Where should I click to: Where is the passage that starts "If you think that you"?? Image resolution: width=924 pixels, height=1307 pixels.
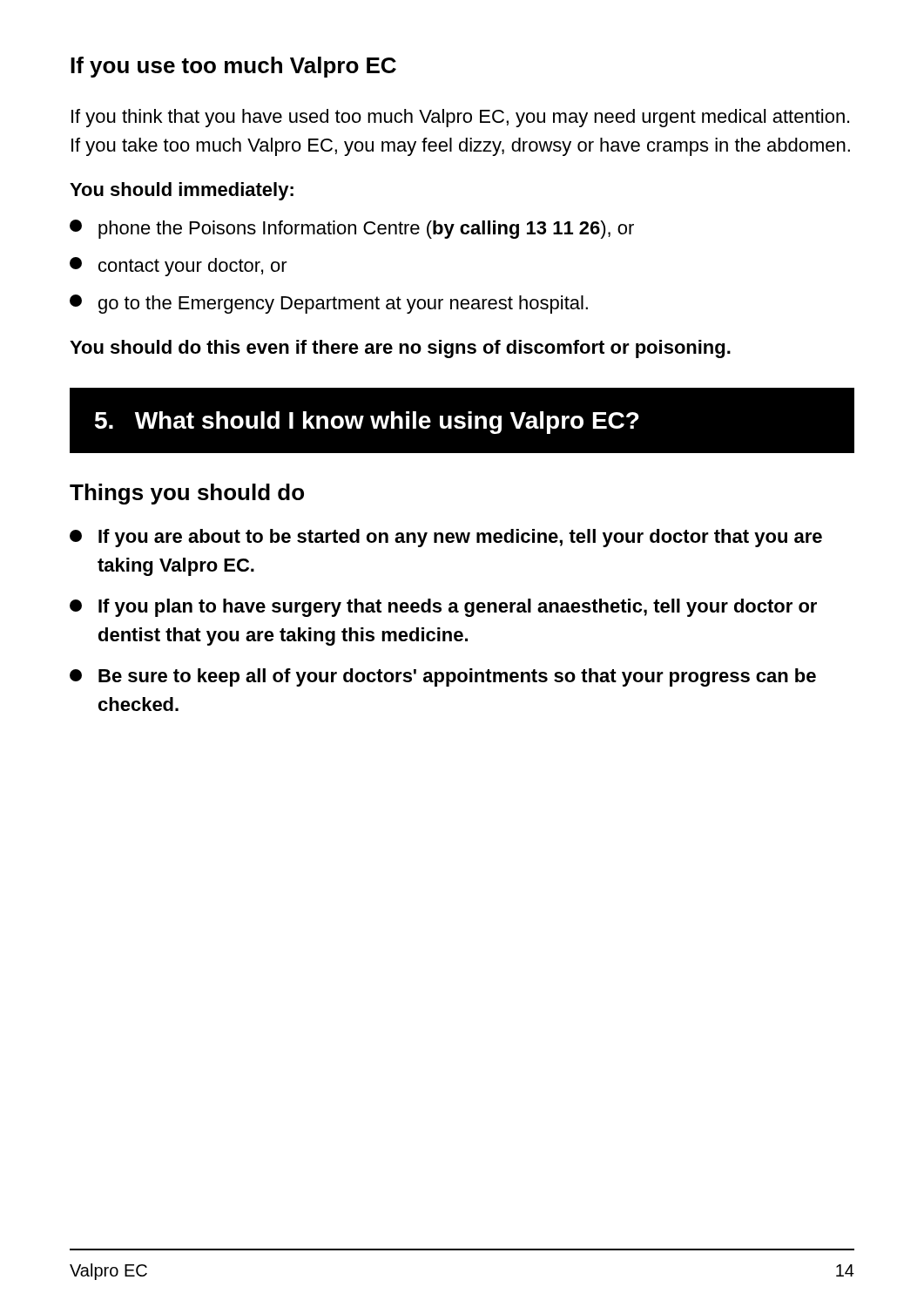tap(461, 131)
